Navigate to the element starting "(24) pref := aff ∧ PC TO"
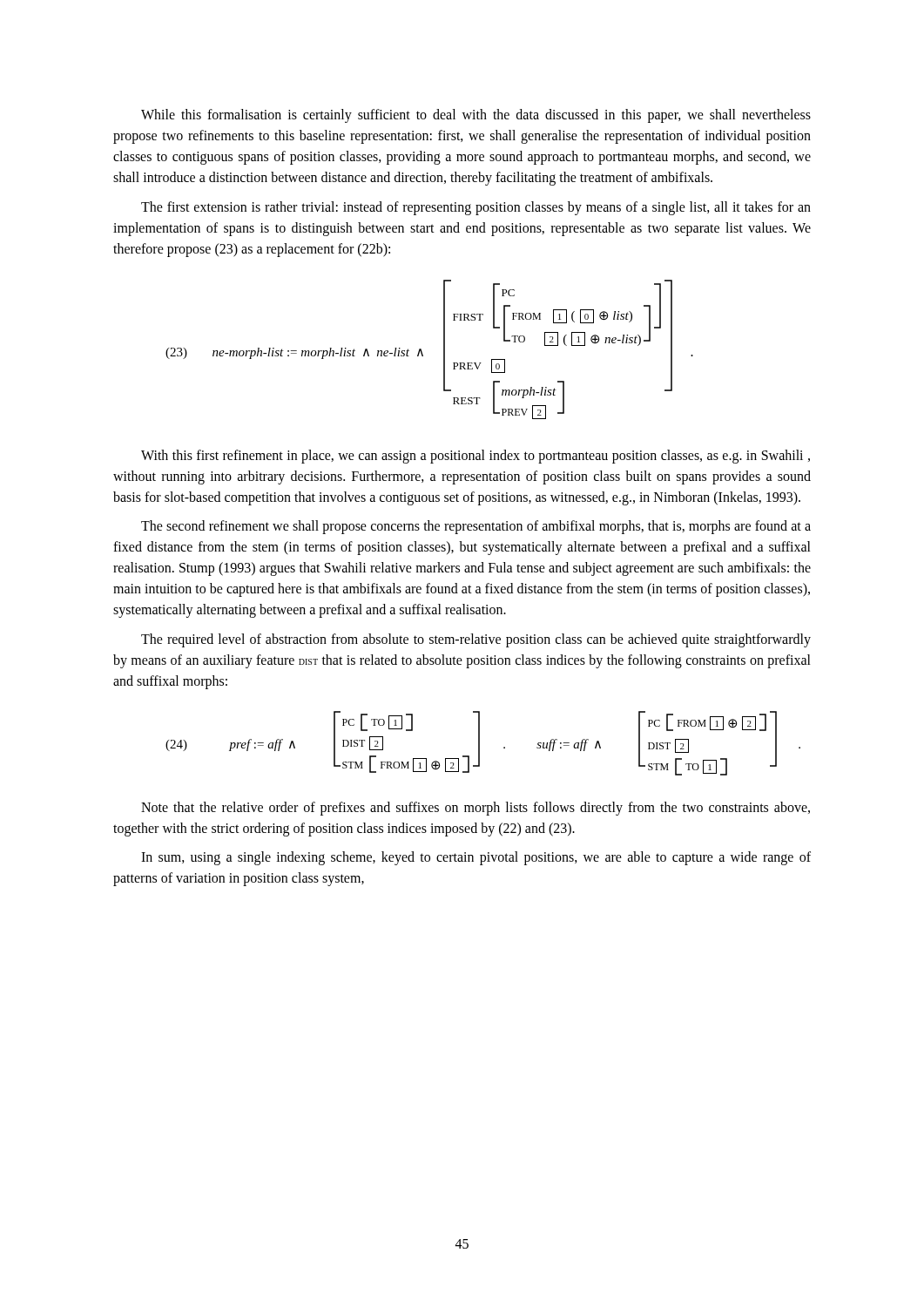 click(x=483, y=744)
